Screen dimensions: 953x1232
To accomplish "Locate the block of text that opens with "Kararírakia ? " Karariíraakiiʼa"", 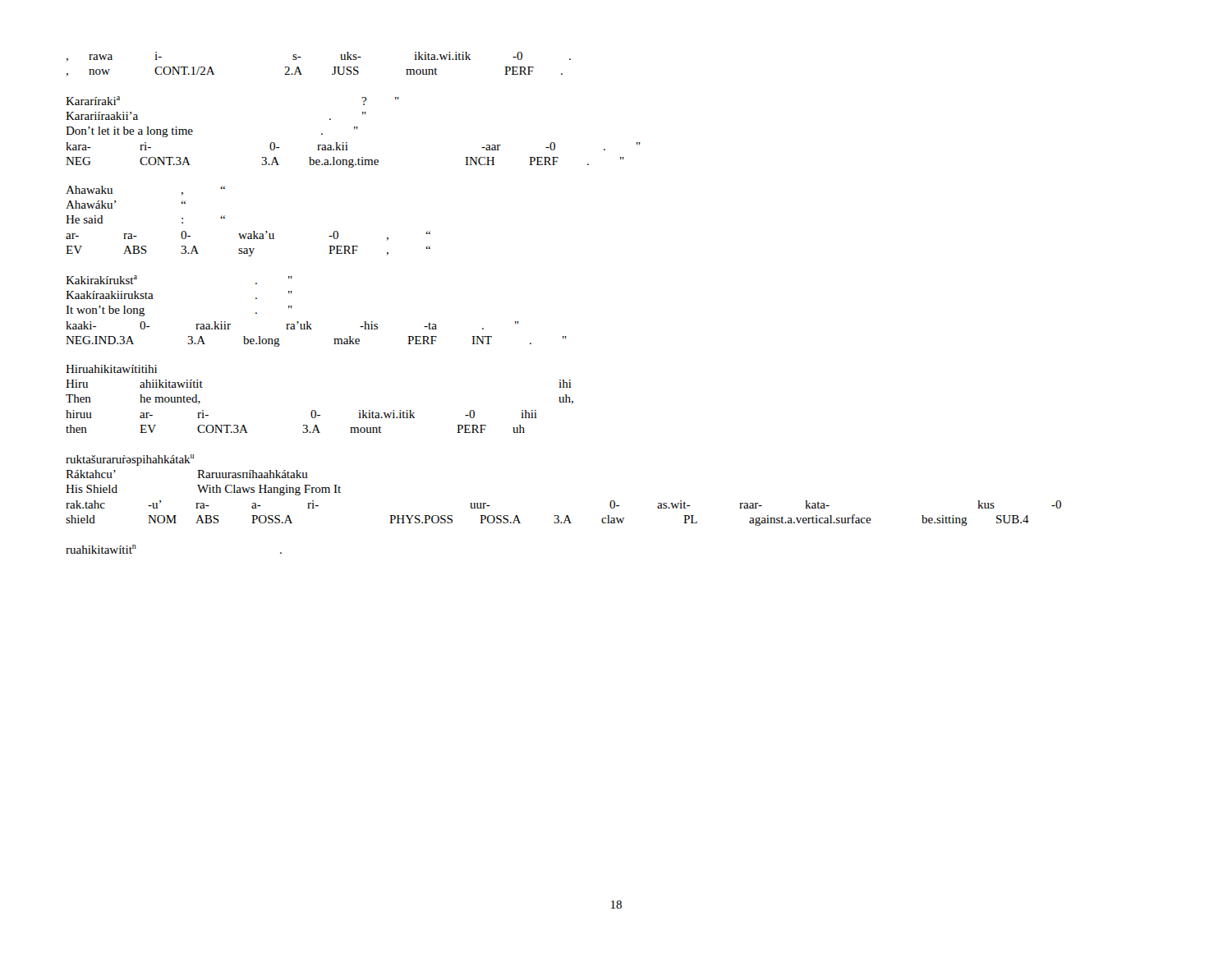I will coord(353,132).
